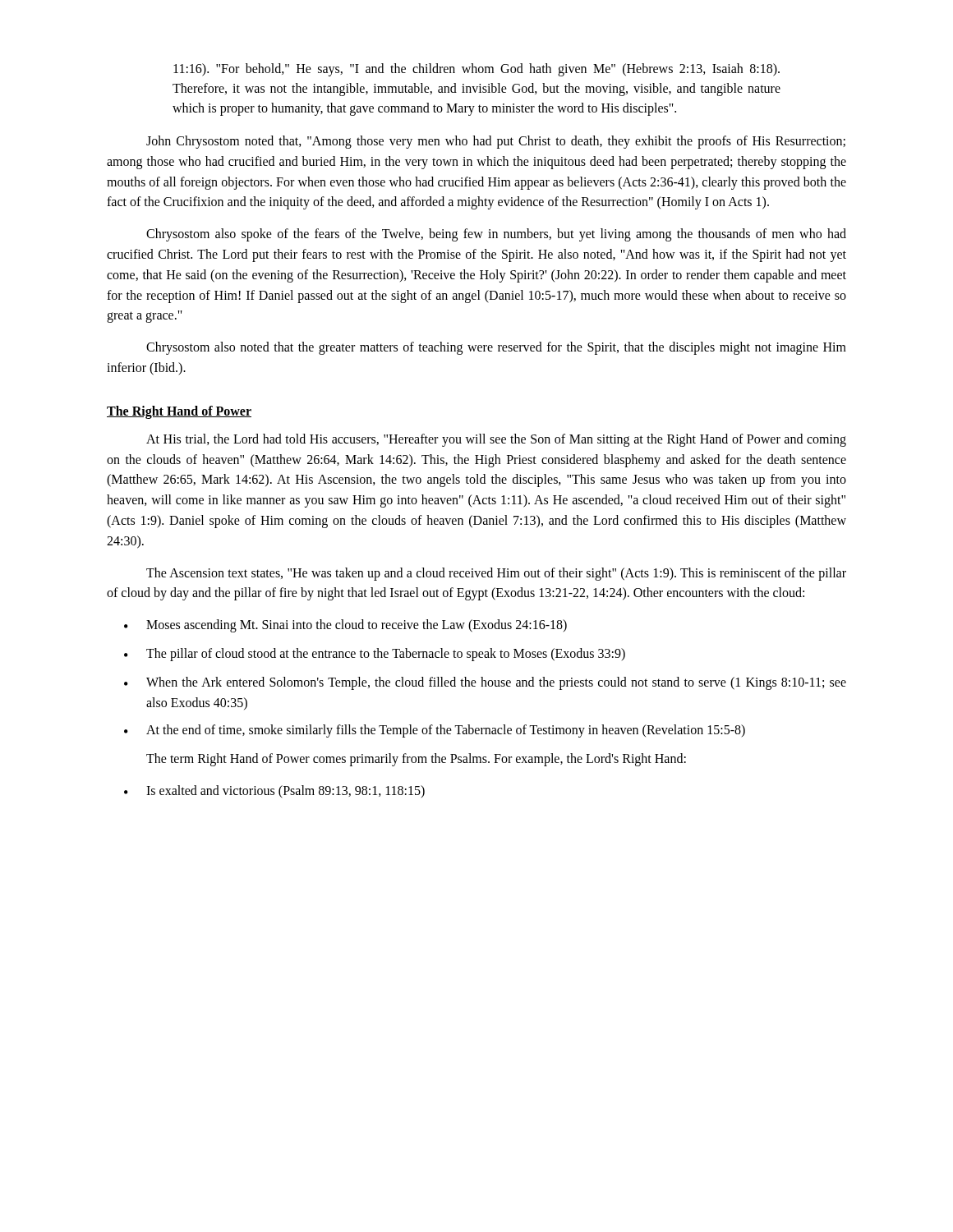Find the text block that says "The Ascension text states, "He was taken up"

pyautogui.click(x=476, y=583)
